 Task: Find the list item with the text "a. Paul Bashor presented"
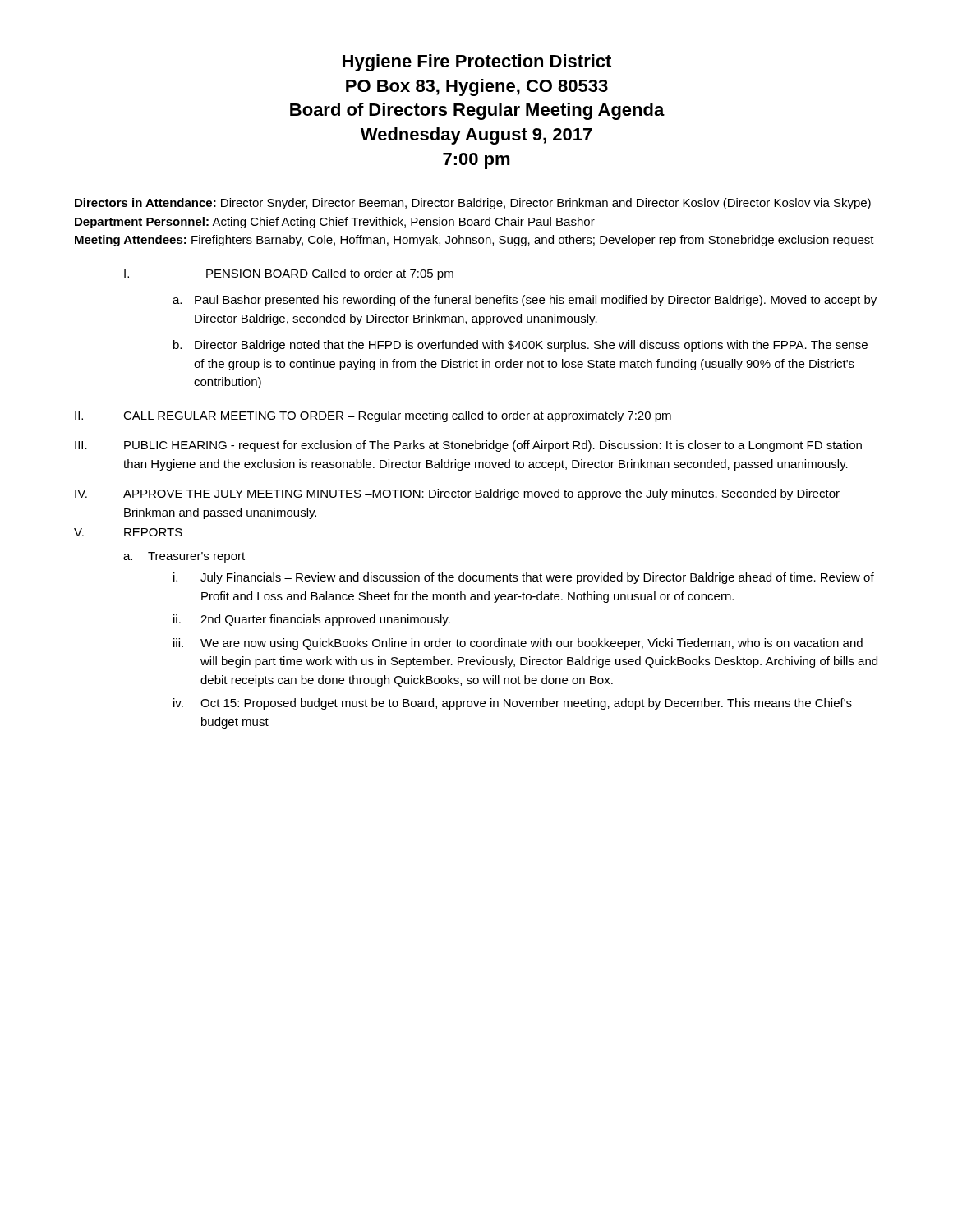[526, 310]
